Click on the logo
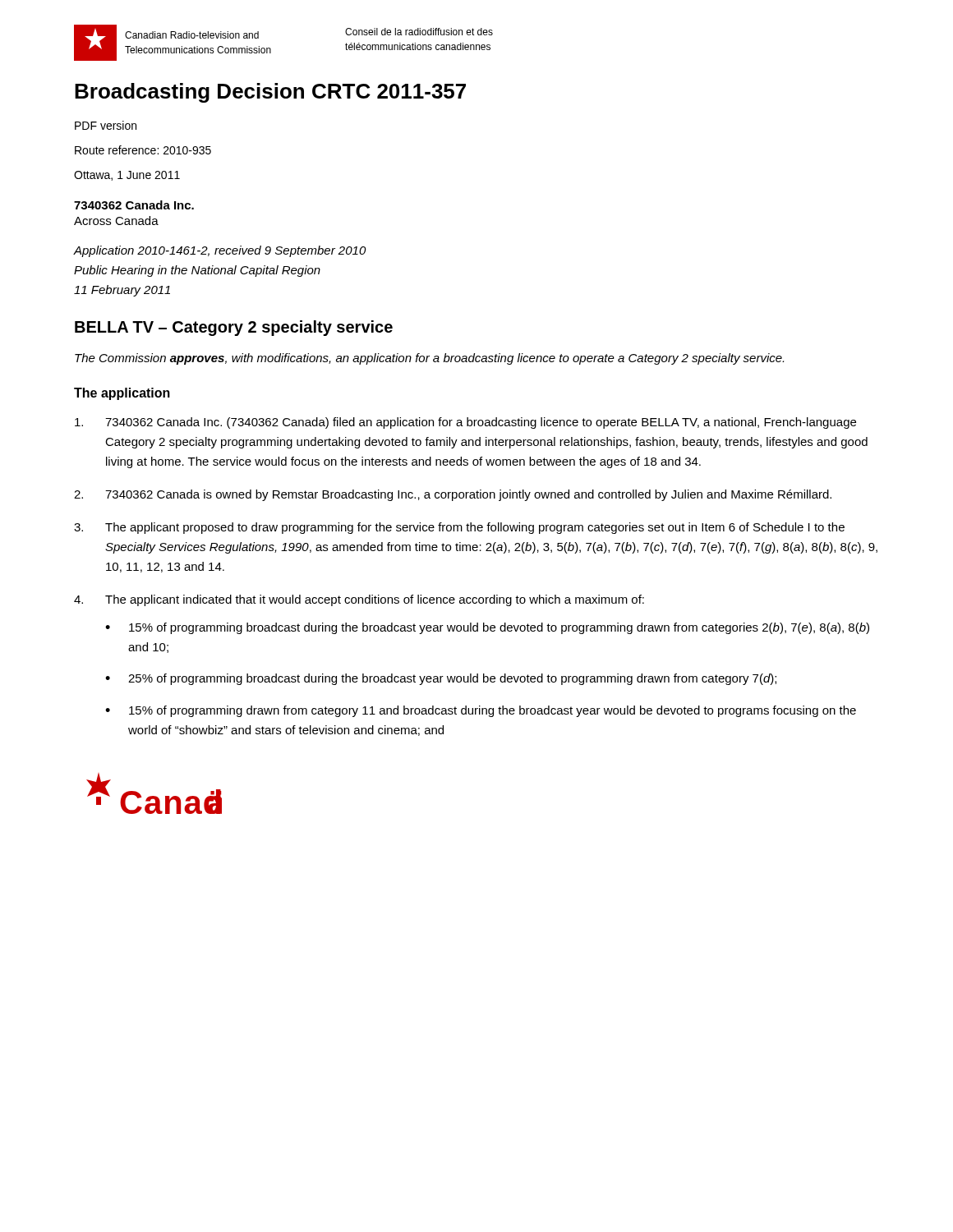This screenshot has height=1232, width=953. (476, 798)
